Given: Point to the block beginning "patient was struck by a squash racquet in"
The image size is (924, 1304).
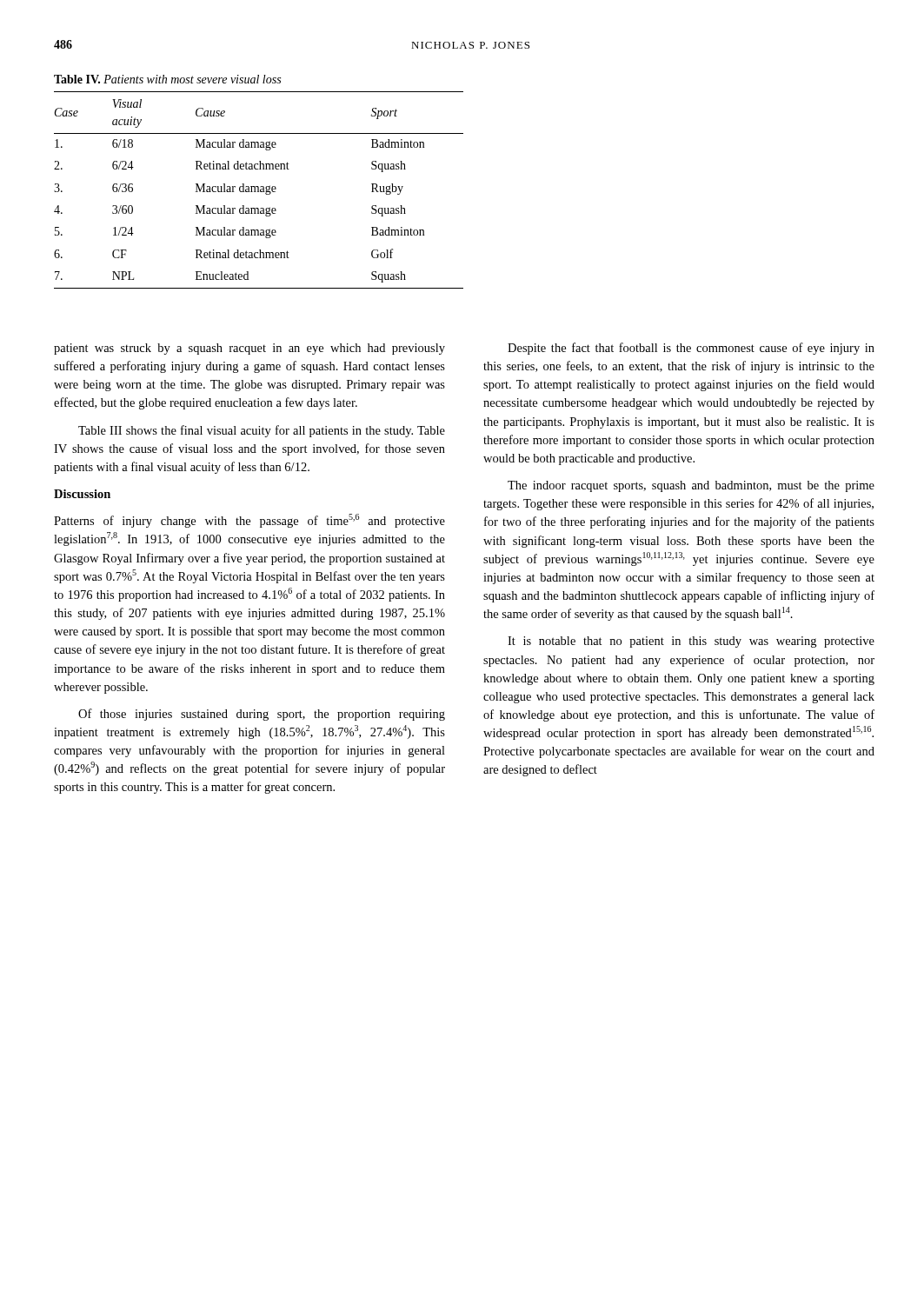Looking at the screenshot, I should [x=249, y=375].
